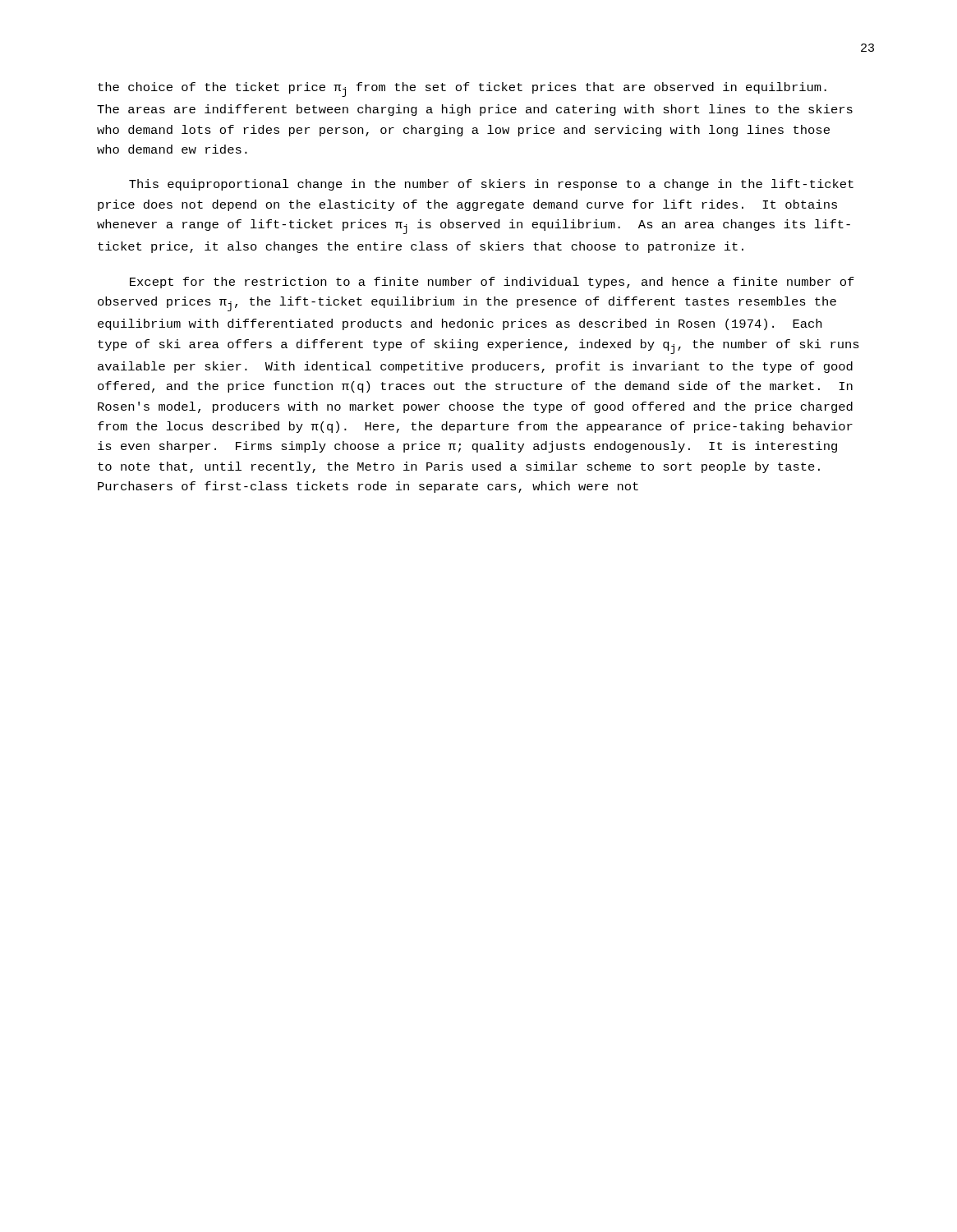Find the block starting "This equiproportional change in the"
The height and width of the screenshot is (1232, 957).
click(x=476, y=216)
